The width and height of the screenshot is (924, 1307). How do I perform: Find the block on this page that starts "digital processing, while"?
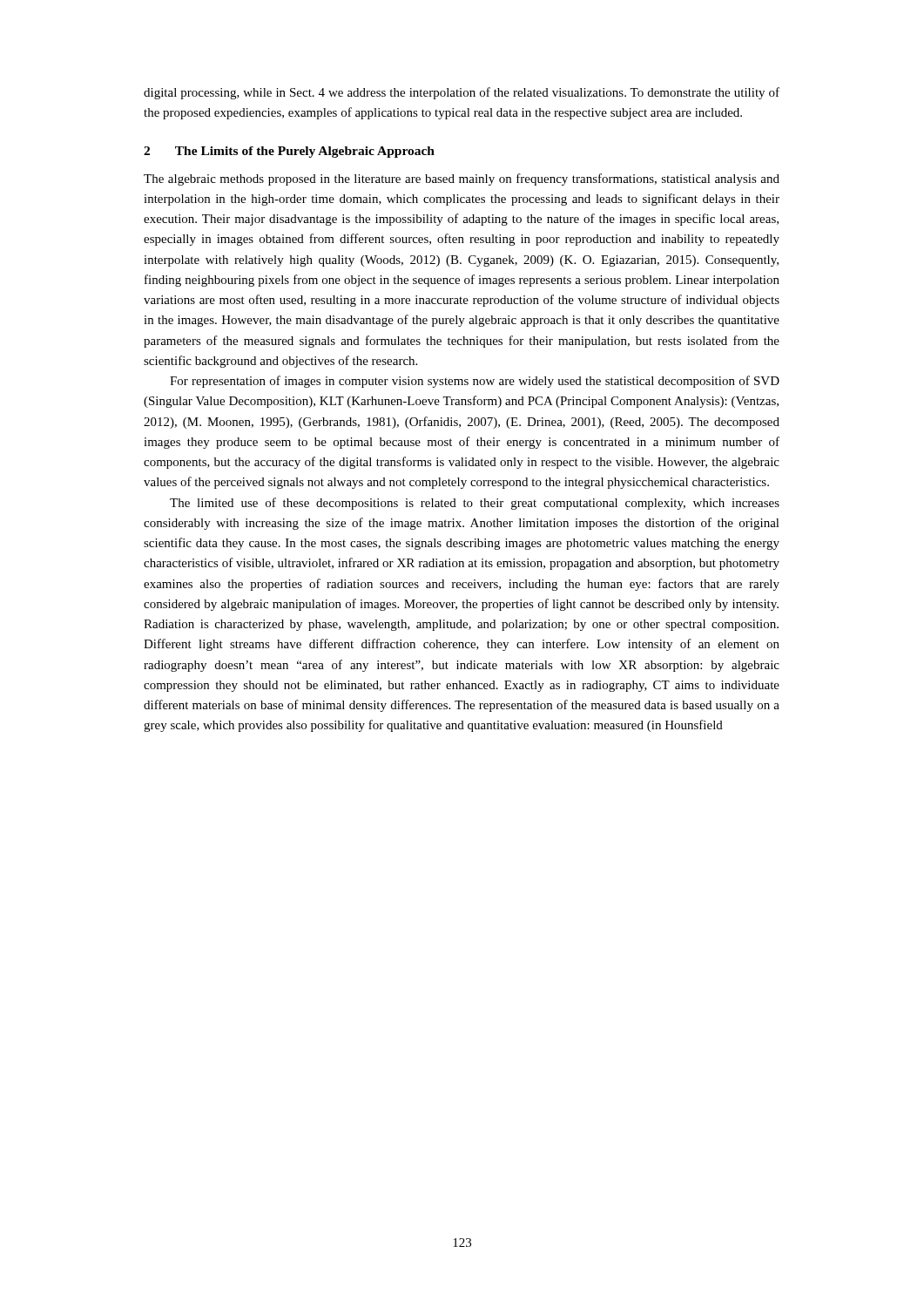point(462,103)
